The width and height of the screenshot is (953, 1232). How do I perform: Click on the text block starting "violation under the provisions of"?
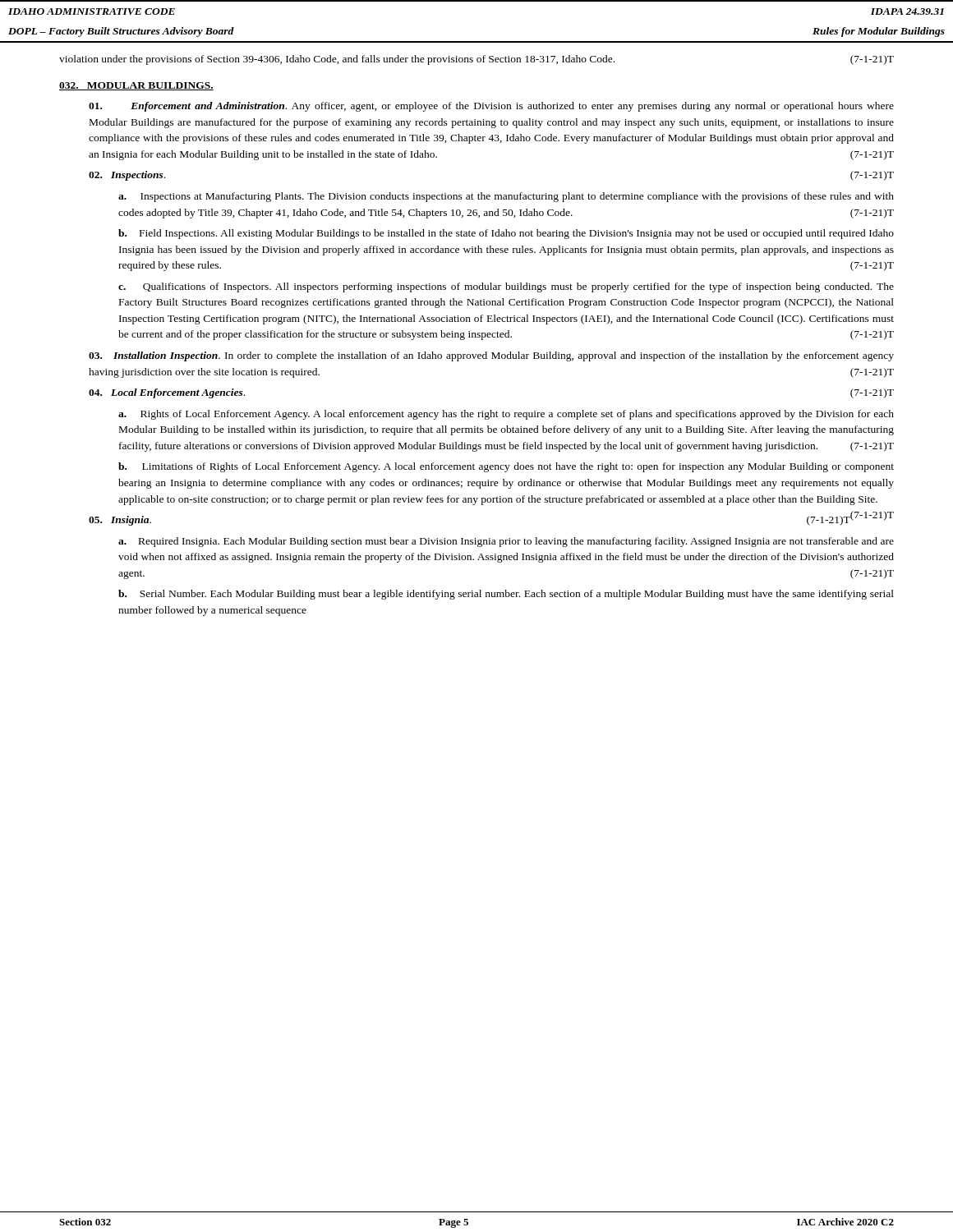point(476,59)
